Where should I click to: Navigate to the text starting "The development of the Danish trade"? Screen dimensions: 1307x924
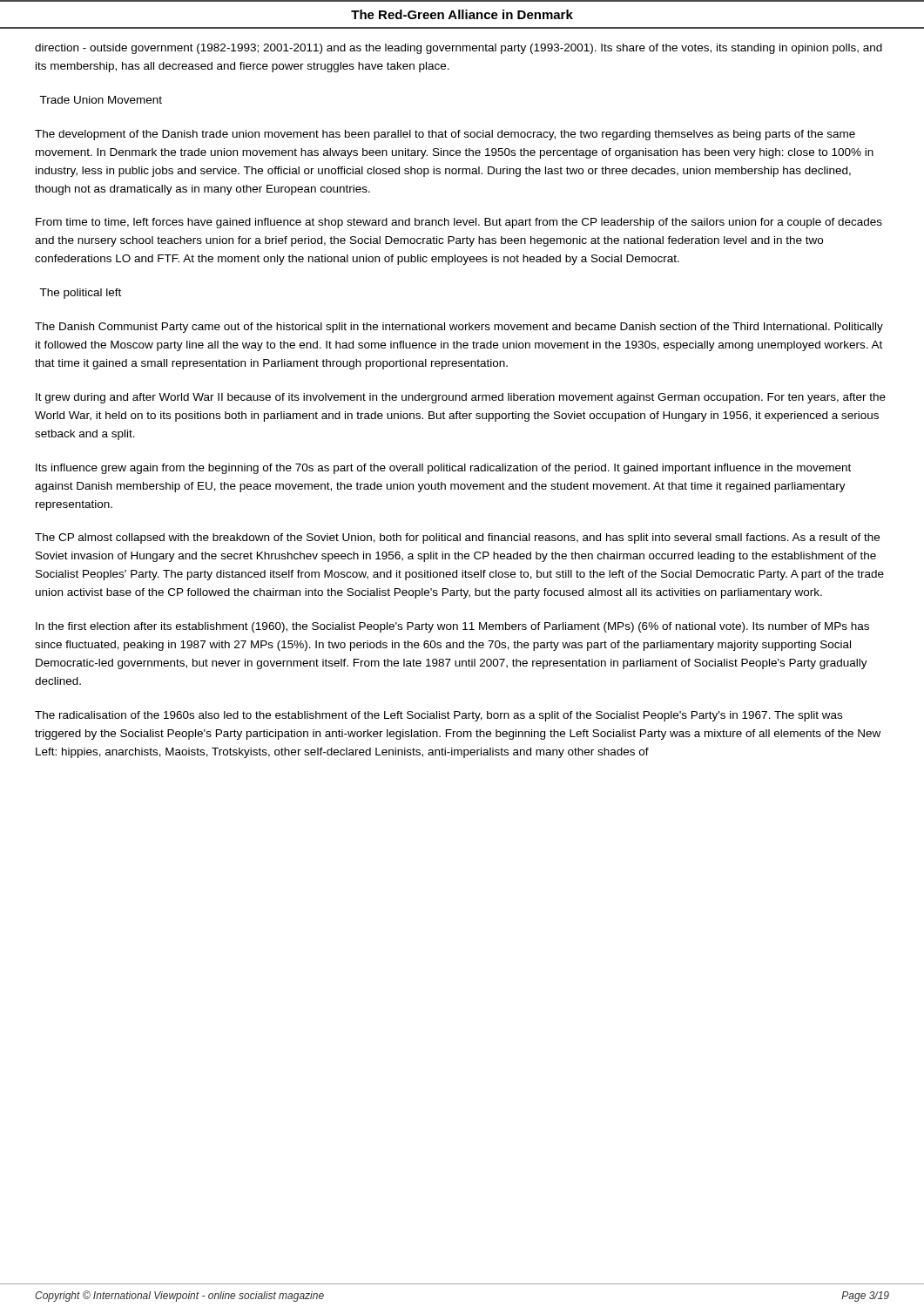(454, 161)
